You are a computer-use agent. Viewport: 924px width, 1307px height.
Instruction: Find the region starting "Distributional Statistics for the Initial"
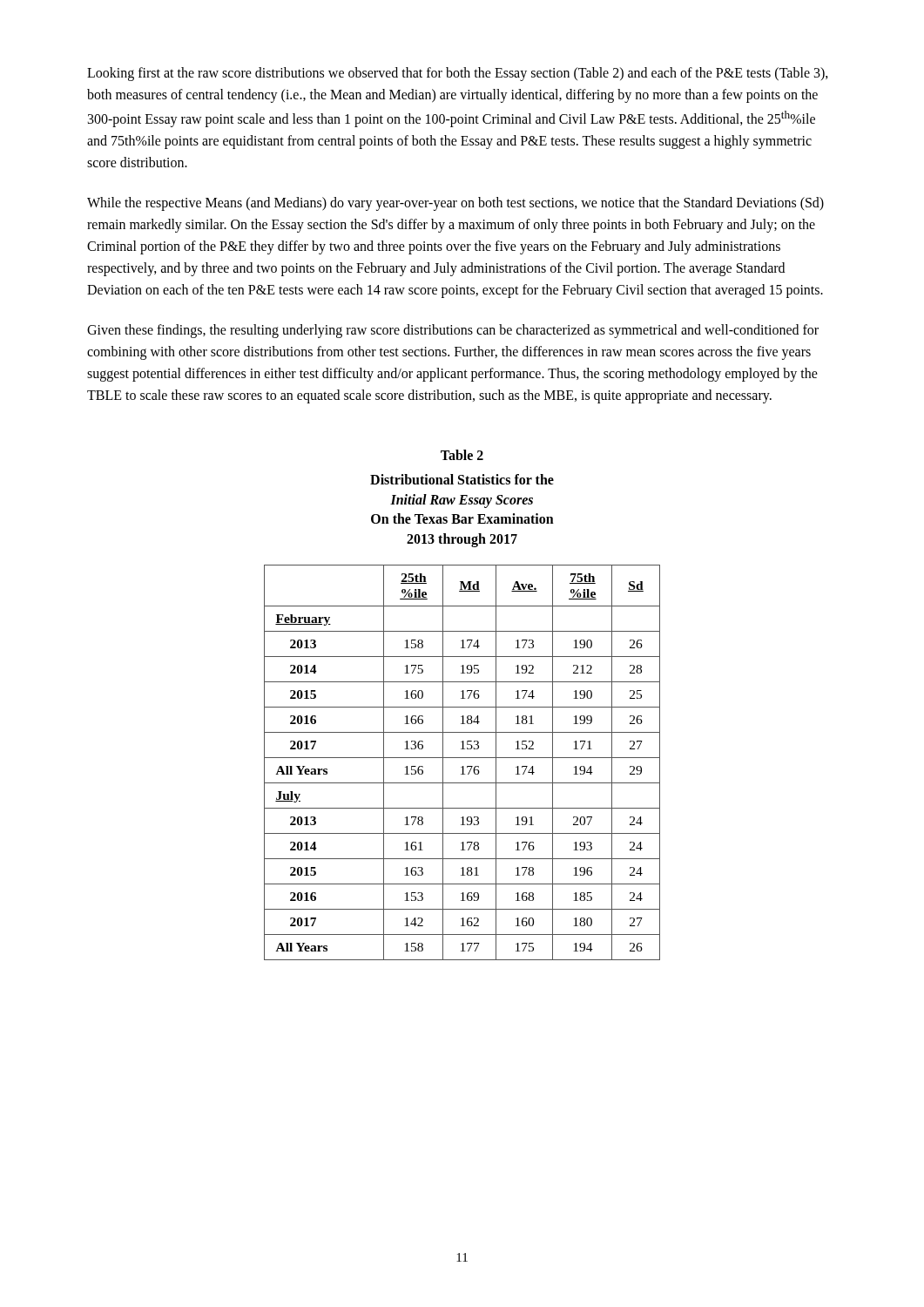click(x=462, y=510)
